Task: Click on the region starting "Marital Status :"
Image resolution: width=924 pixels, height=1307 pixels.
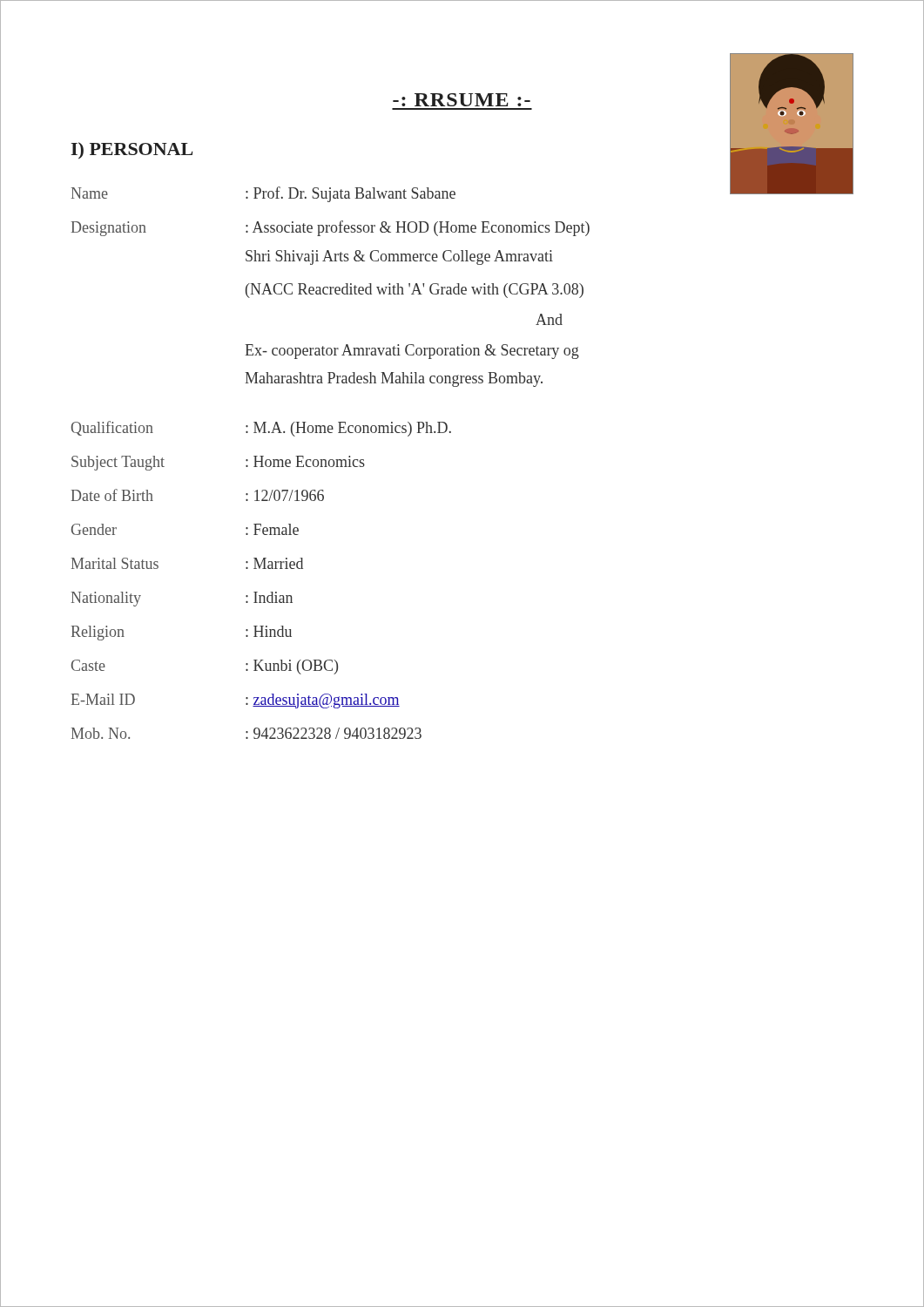Action: (125, 563)
